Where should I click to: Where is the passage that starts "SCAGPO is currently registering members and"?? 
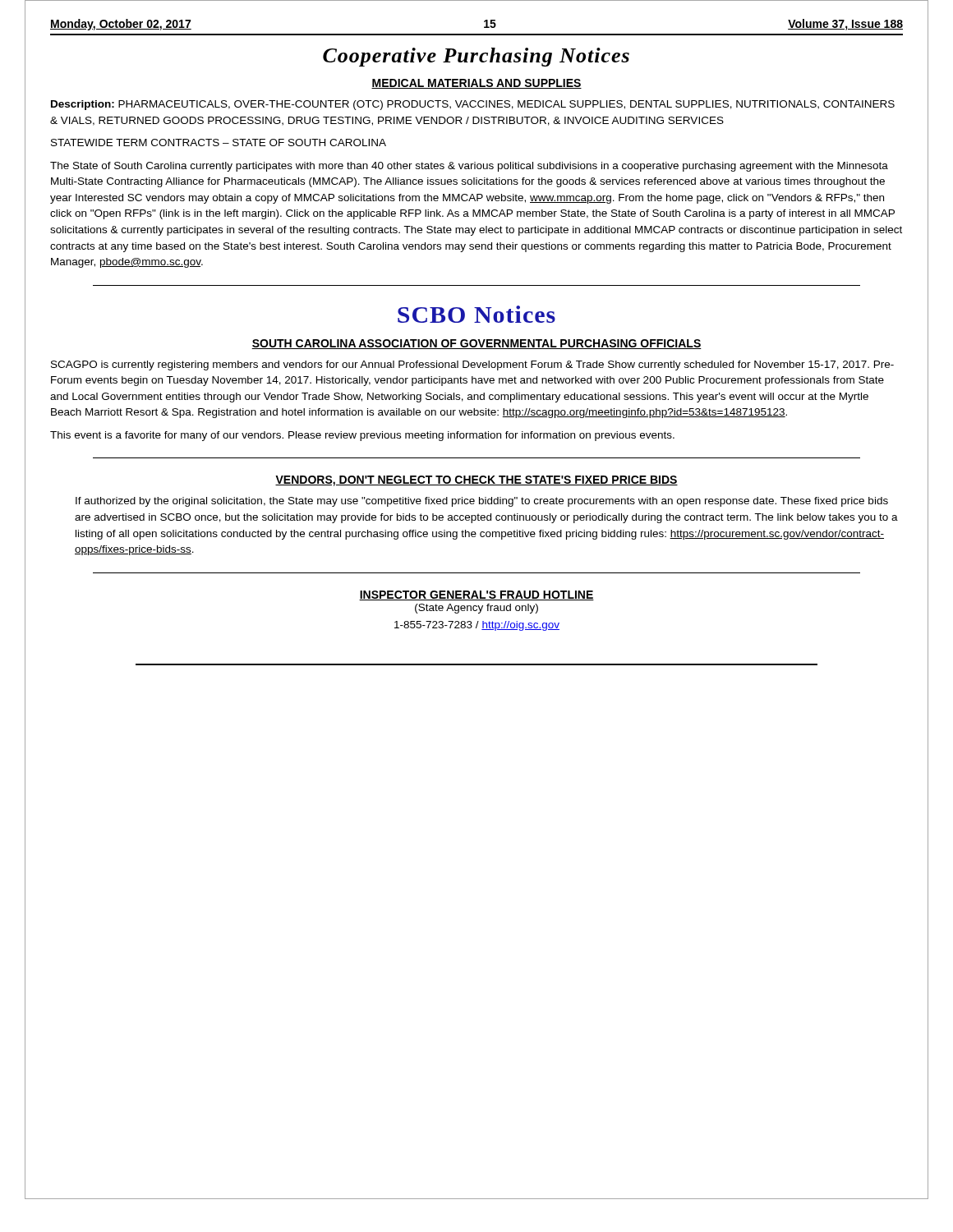coord(472,388)
